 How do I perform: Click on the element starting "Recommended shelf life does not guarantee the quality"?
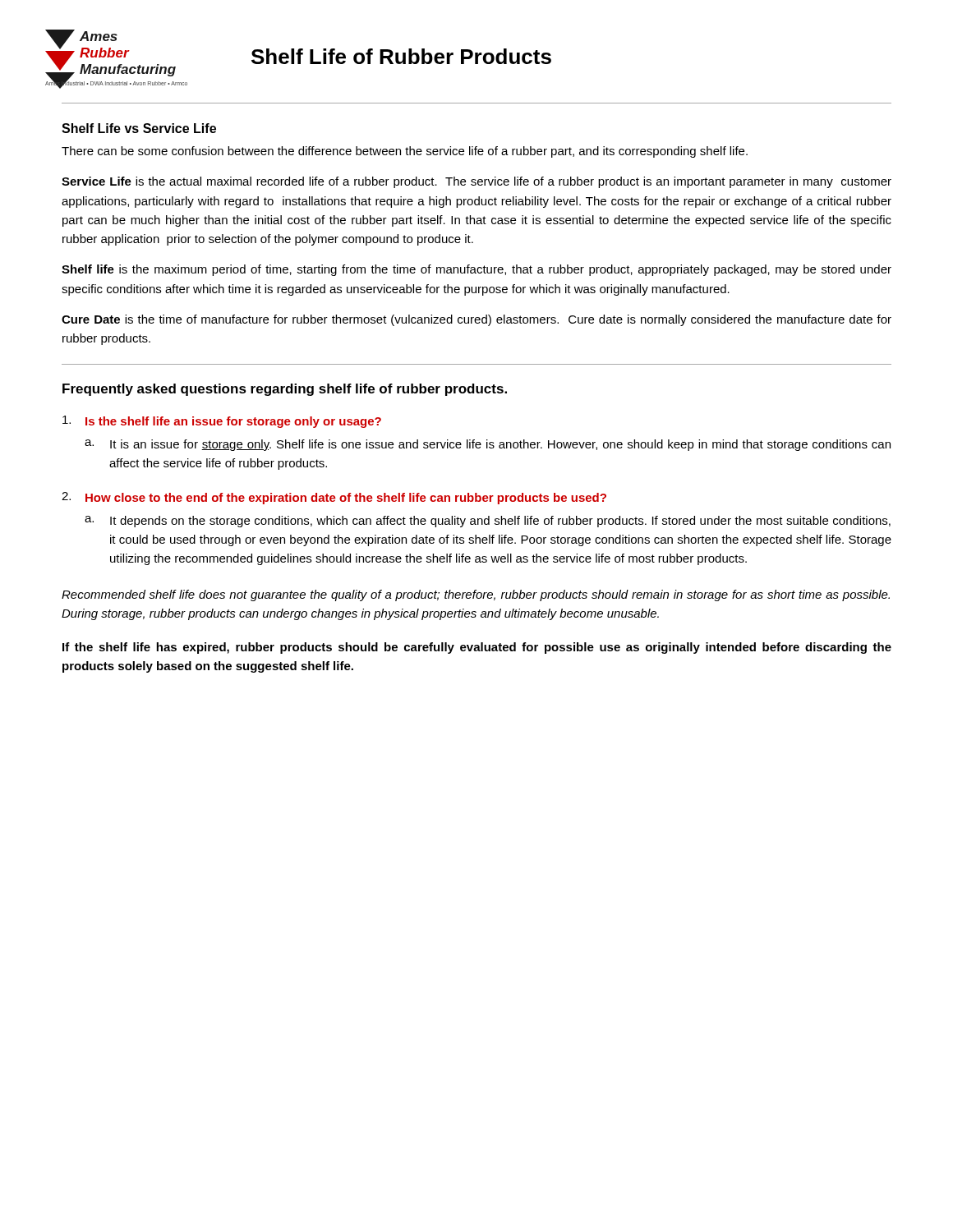pyautogui.click(x=476, y=603)
